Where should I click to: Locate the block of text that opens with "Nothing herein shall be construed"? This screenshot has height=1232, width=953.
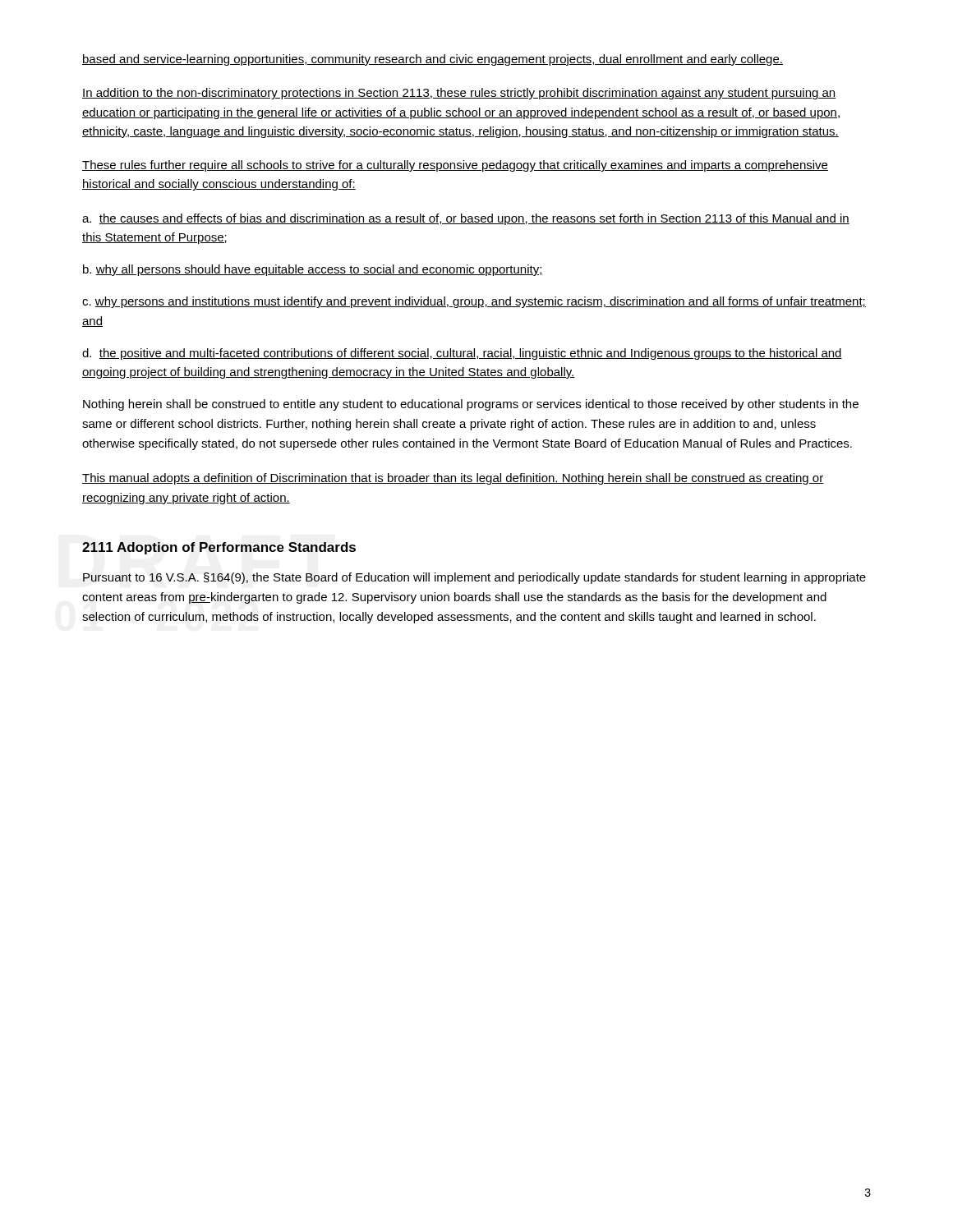click(471, 424)
